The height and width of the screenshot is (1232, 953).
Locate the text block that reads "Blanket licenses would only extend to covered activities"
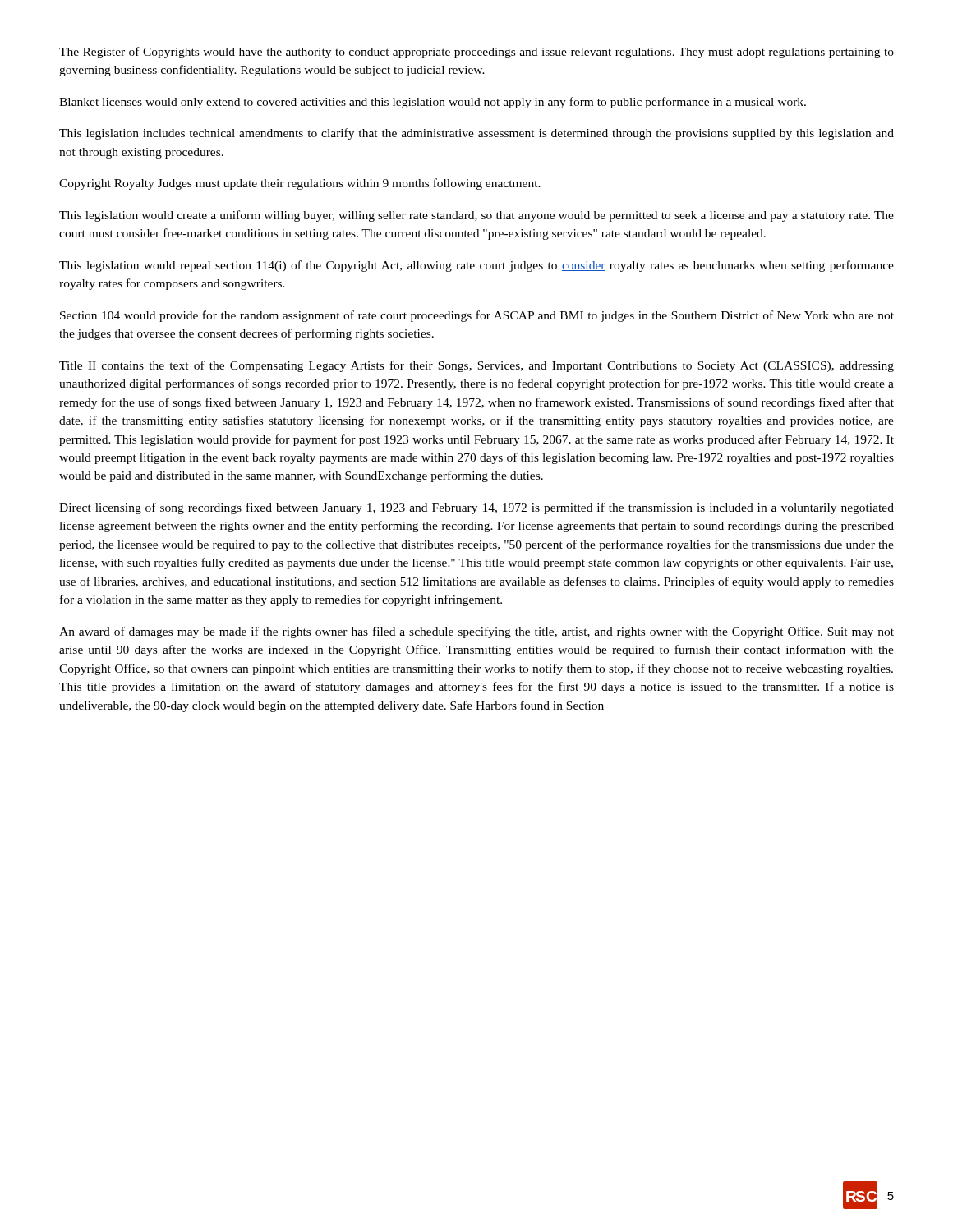(433, 101)
